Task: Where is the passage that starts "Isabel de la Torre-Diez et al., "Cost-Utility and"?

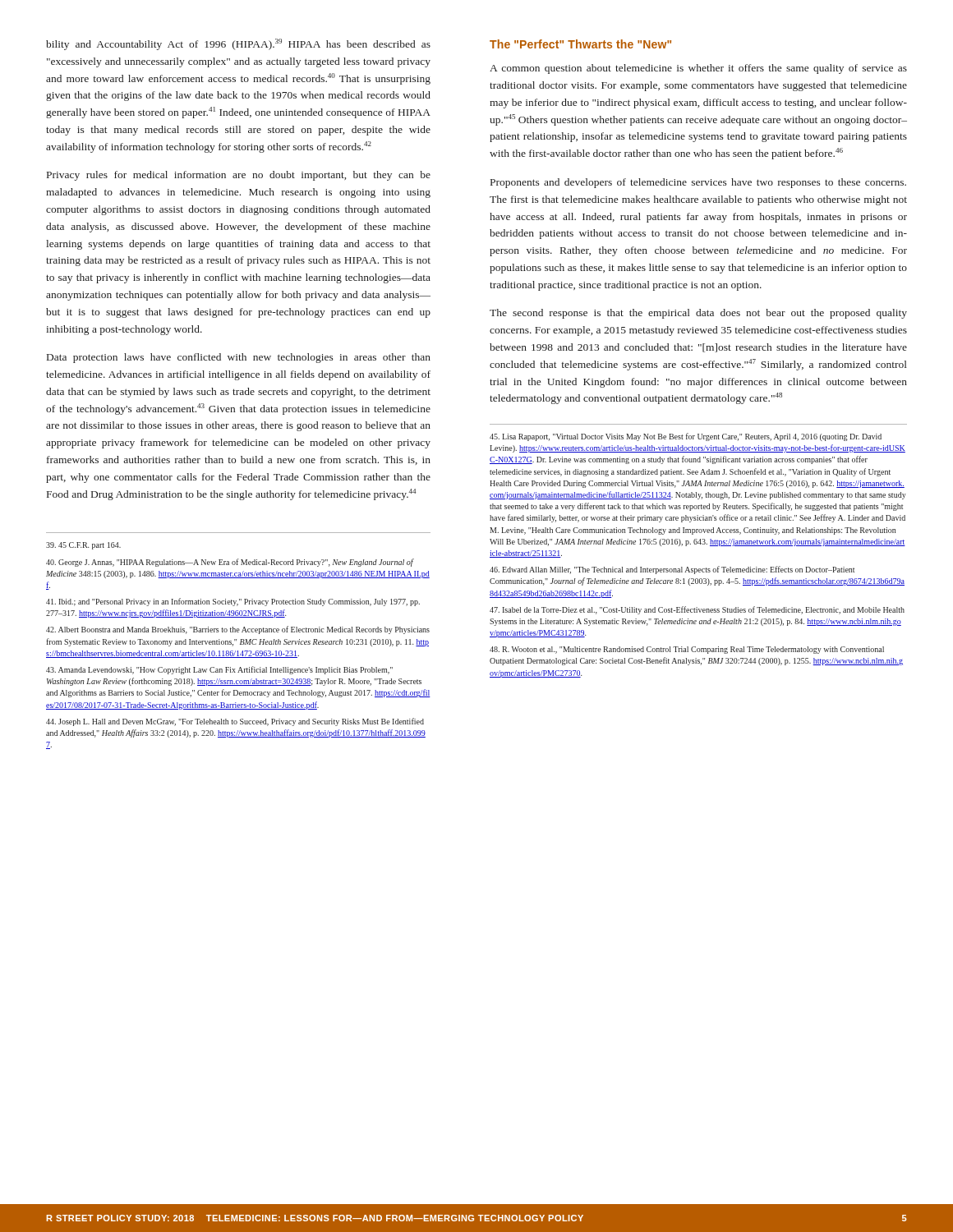Action: pos(697,621)
